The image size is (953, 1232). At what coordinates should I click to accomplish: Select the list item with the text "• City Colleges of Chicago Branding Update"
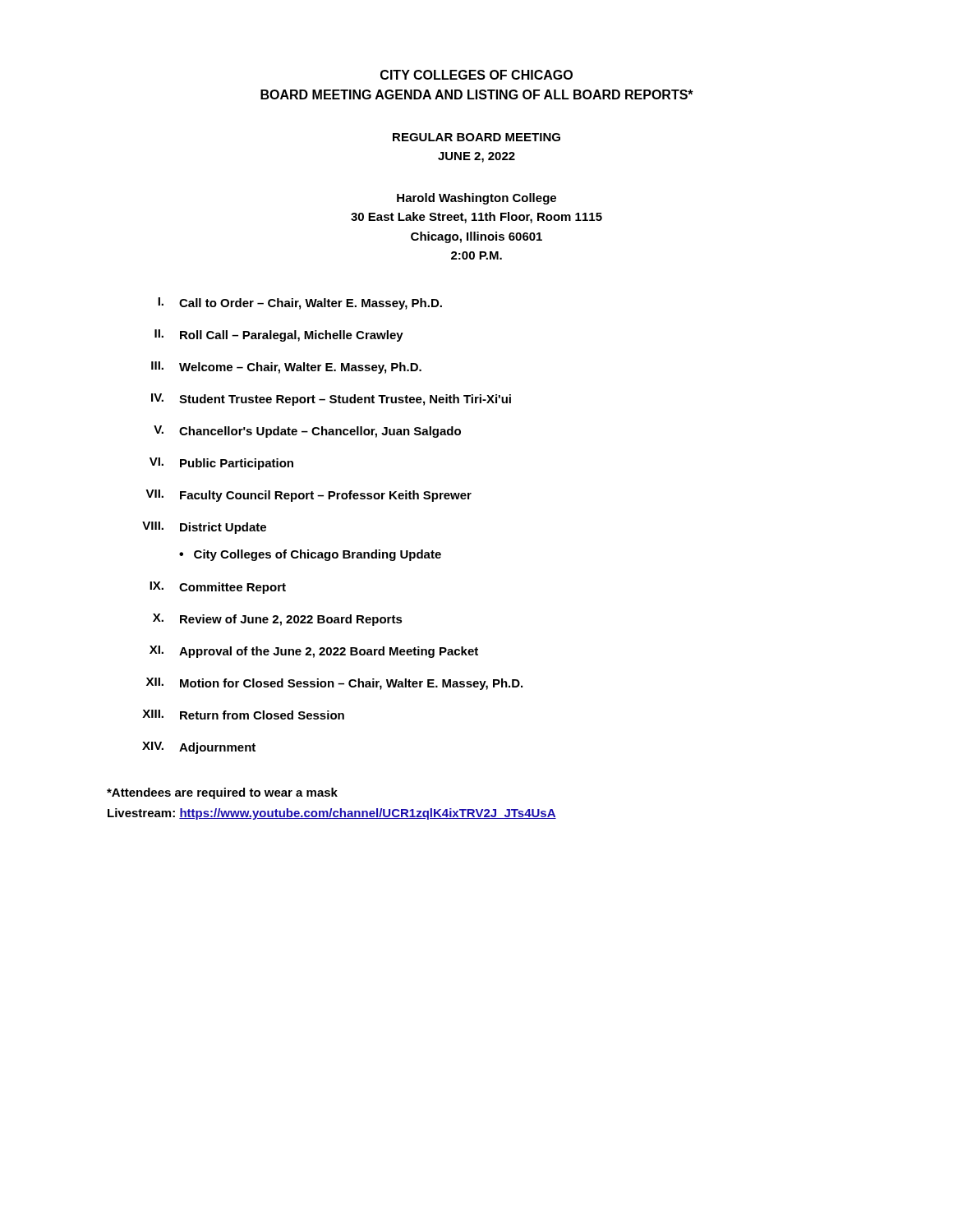pyautogui.click(x=310, y=555)
